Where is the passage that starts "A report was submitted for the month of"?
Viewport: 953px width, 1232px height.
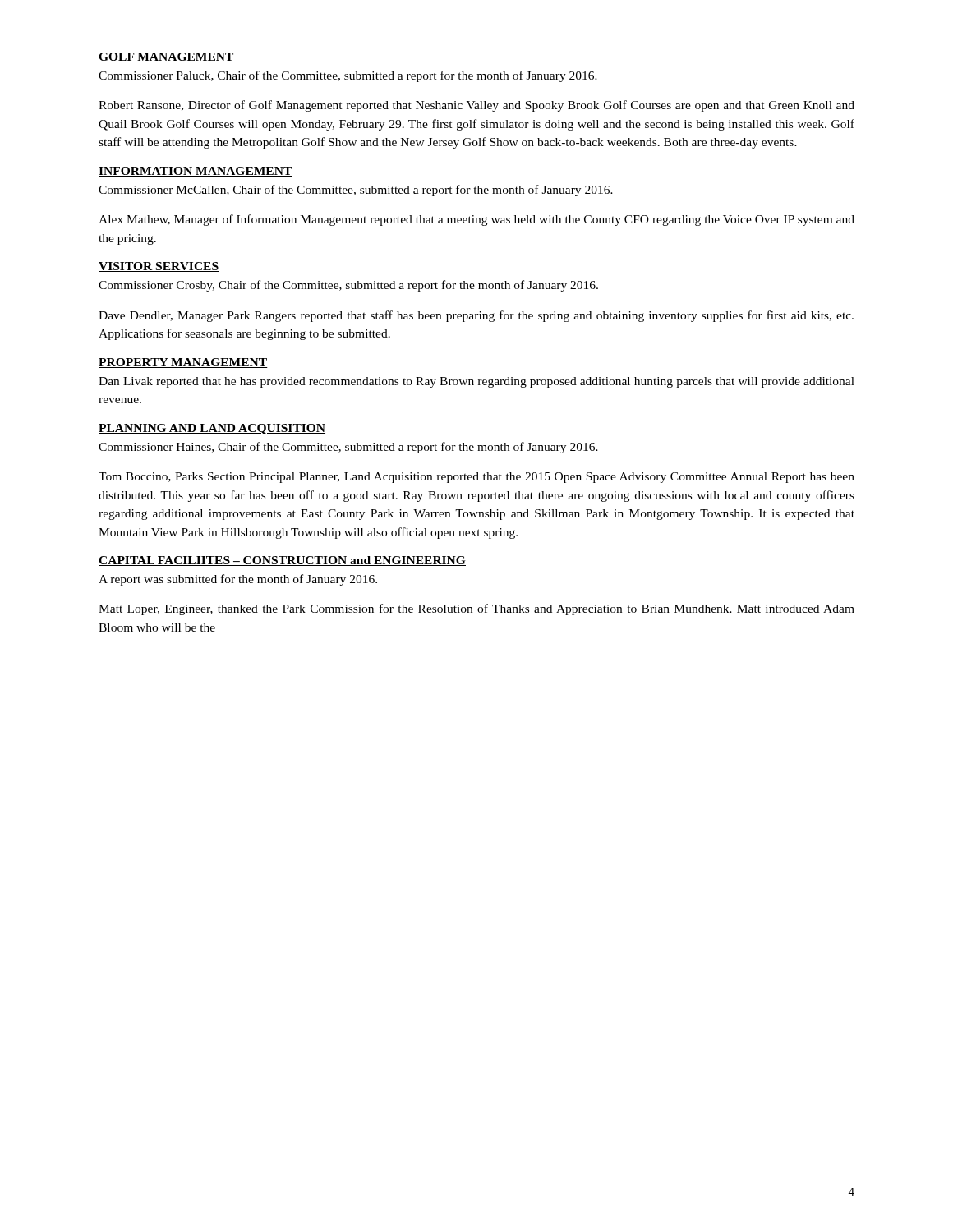tap(238, 579)
